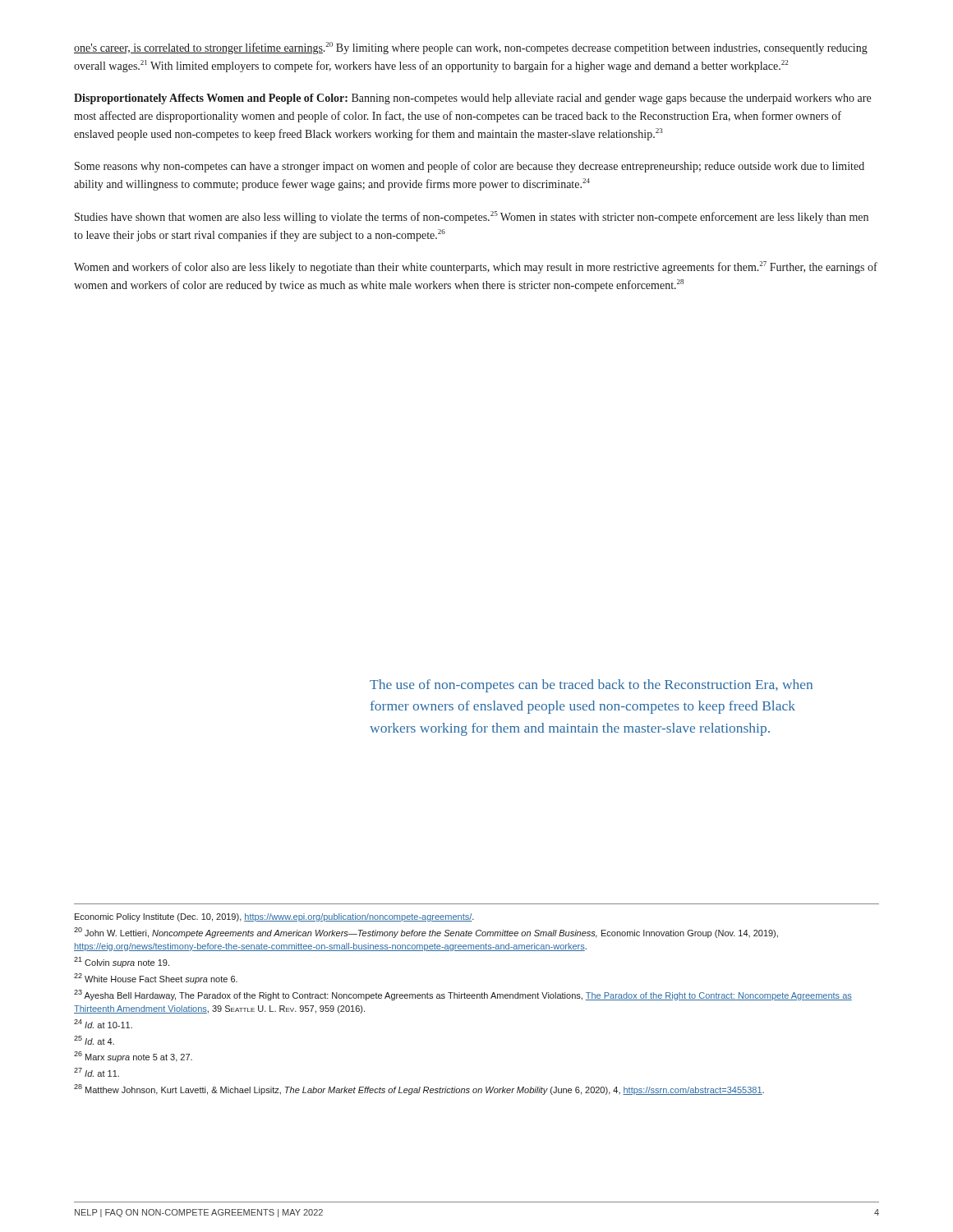The height and width of the screenshot is (1232, 953).
Task: Find the footnote containing "23 Ayesha Bell"
Action: pyautogui.click(x=463, y=1001)
